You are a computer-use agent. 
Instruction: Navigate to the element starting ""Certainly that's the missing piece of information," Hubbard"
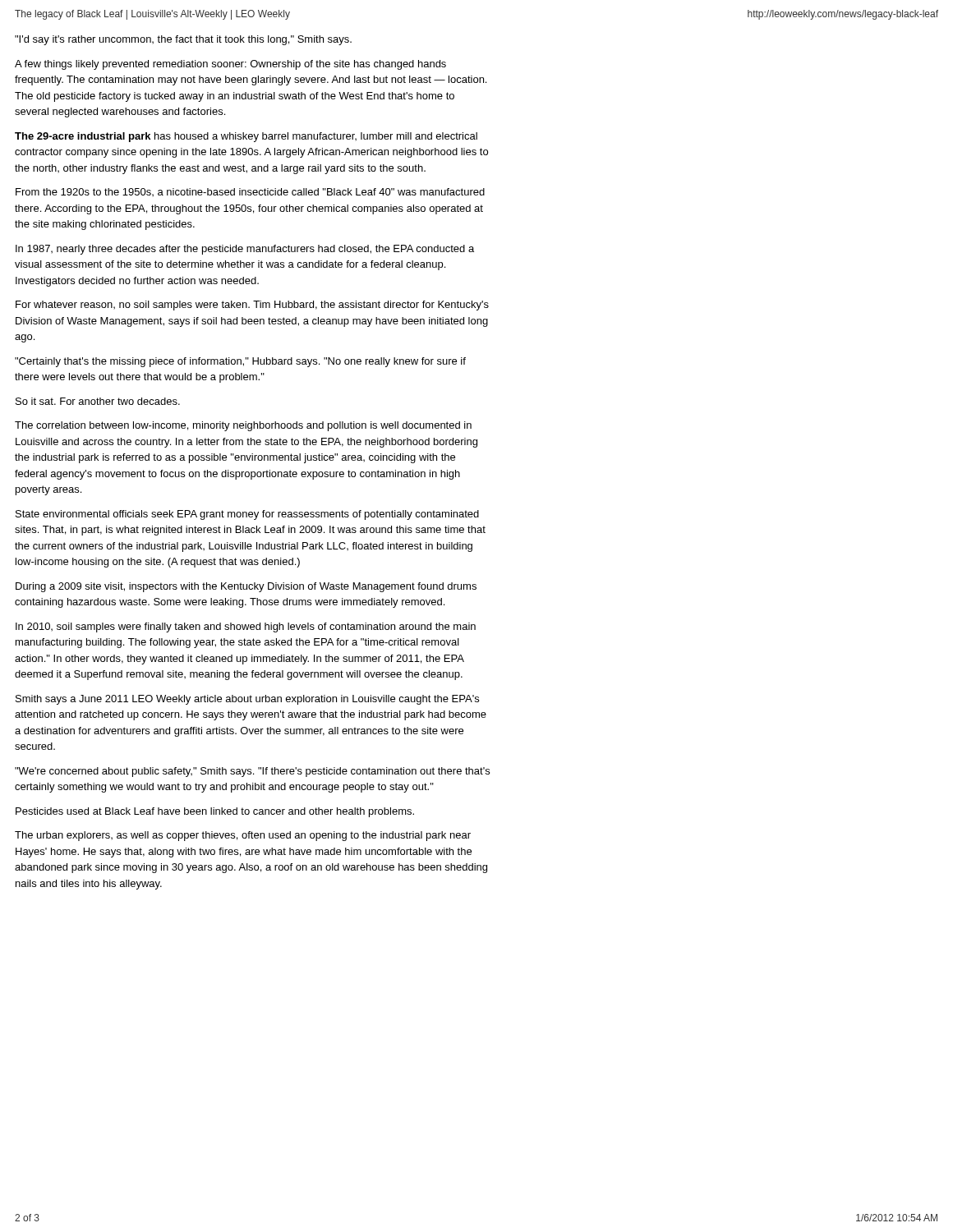(240, 369)
